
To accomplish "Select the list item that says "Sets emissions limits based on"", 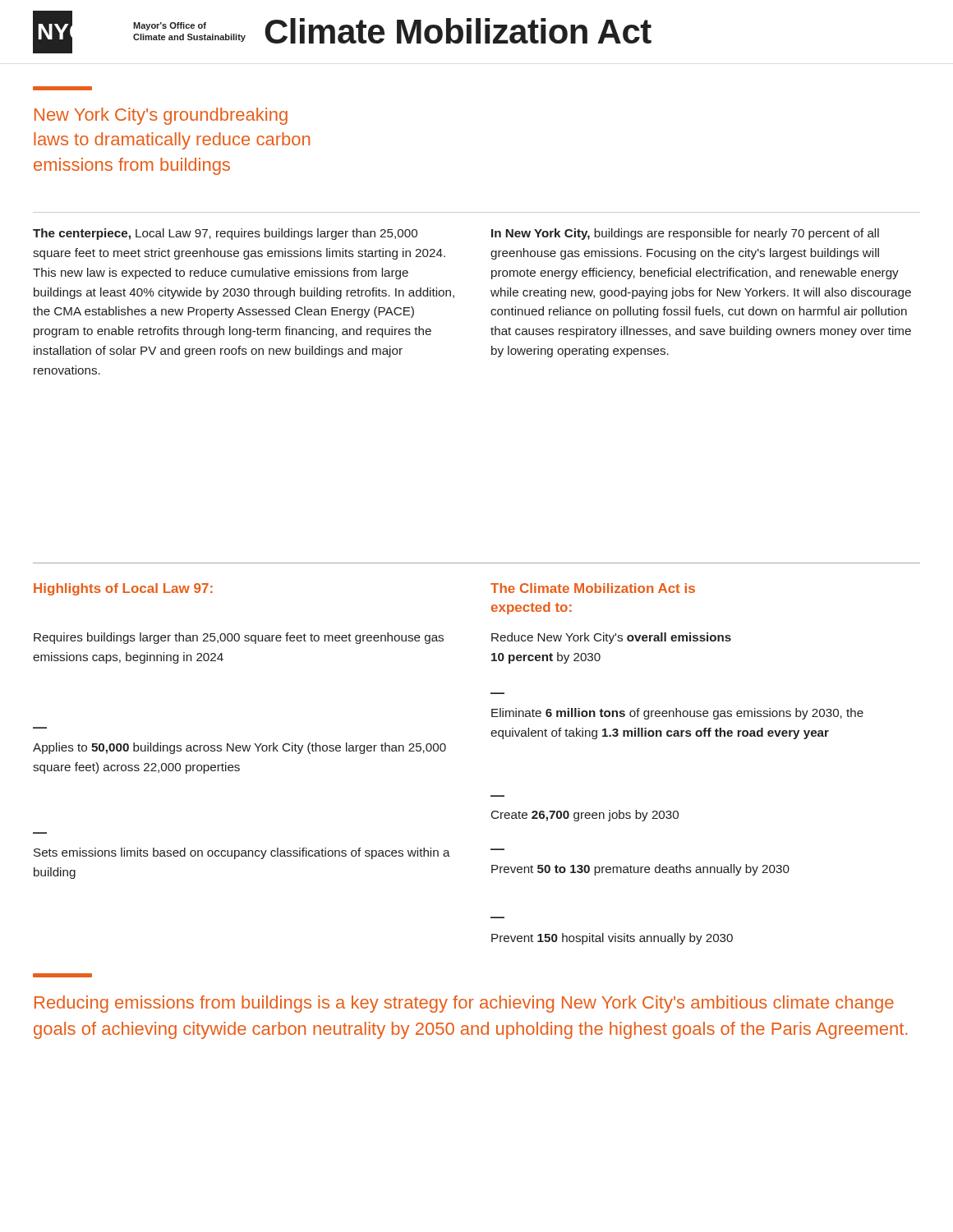I will tap(241, 862).
